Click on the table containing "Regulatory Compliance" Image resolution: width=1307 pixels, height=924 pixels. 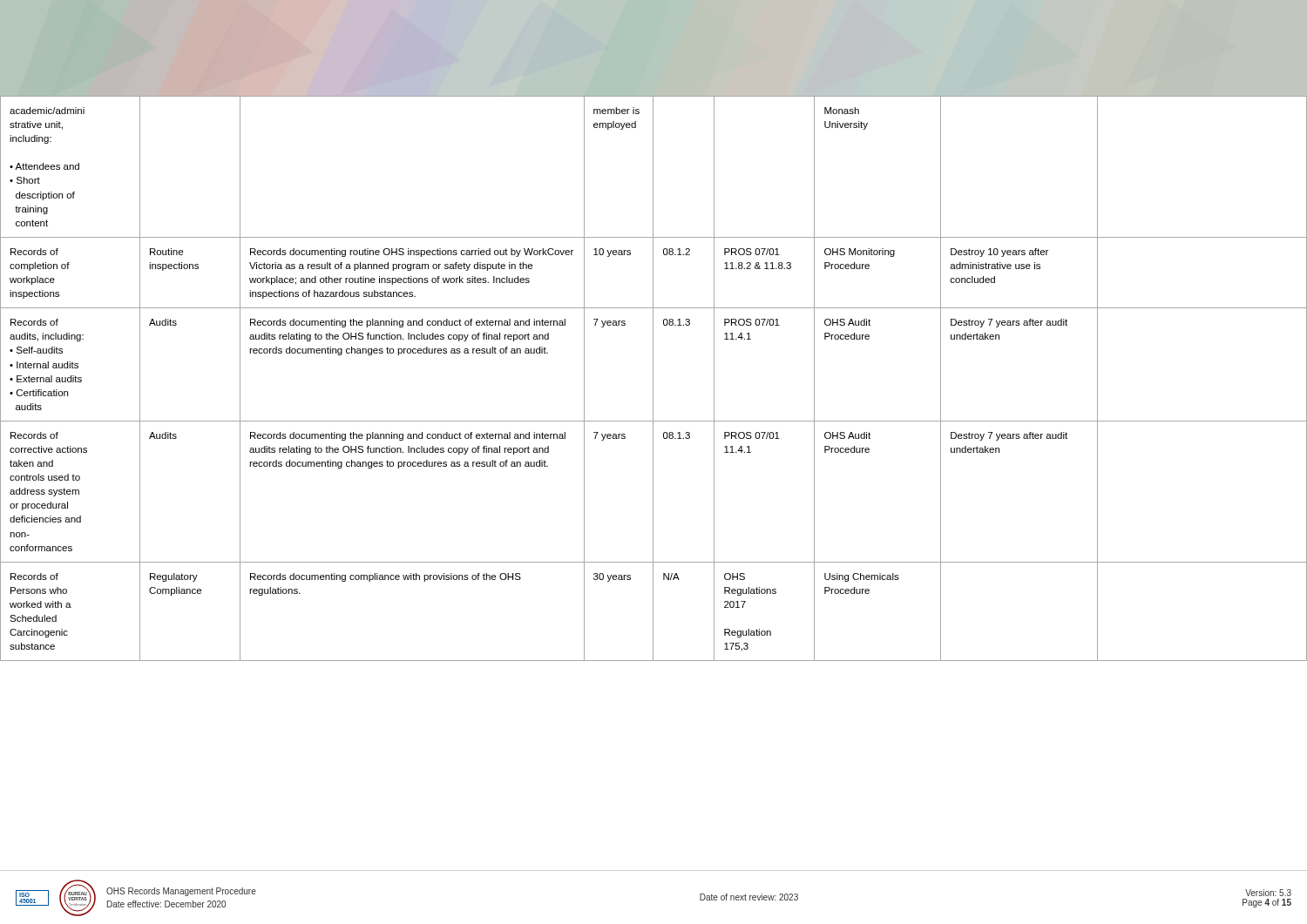tap(654, 484)
